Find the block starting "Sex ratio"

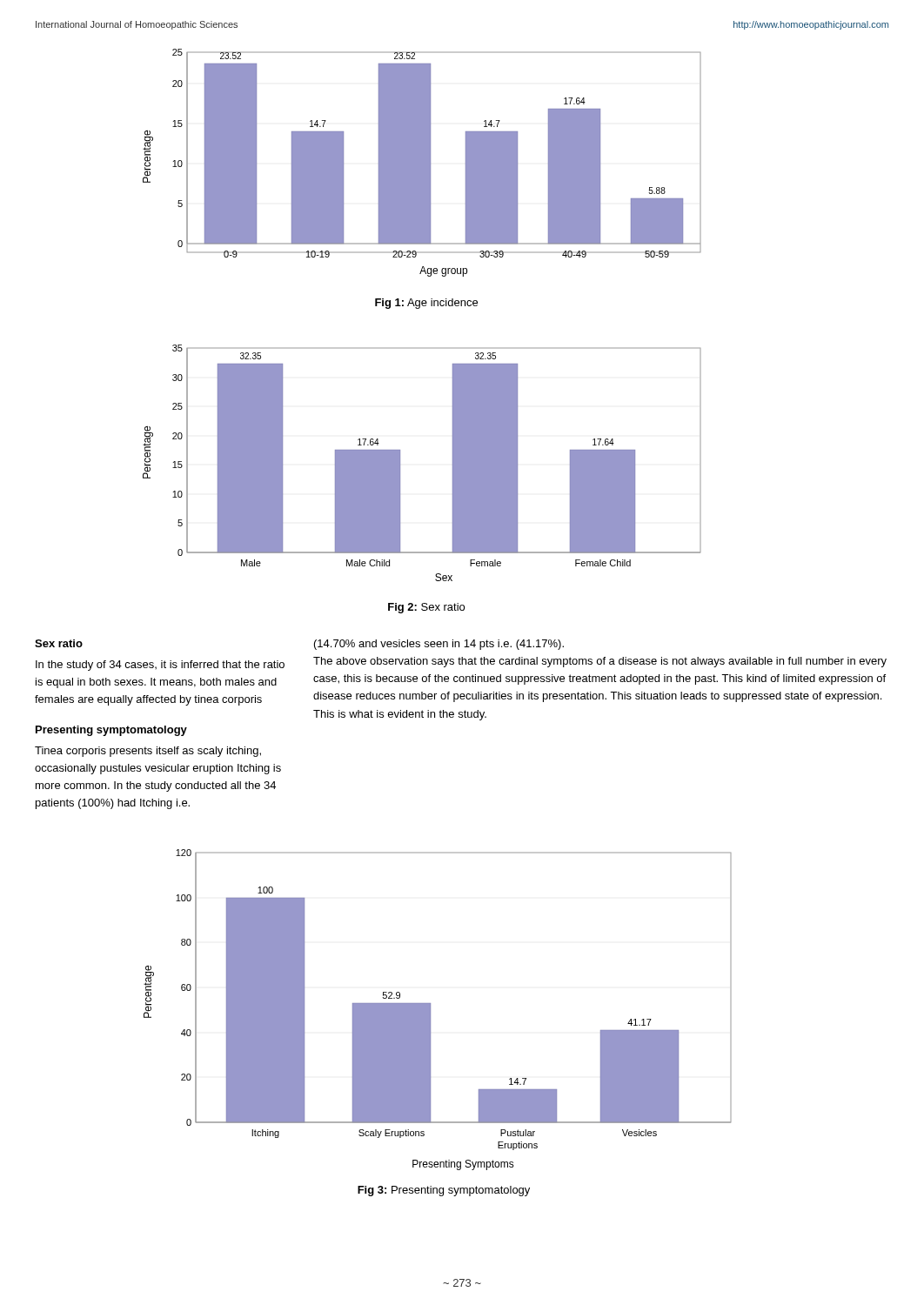(x=59, y=643)
